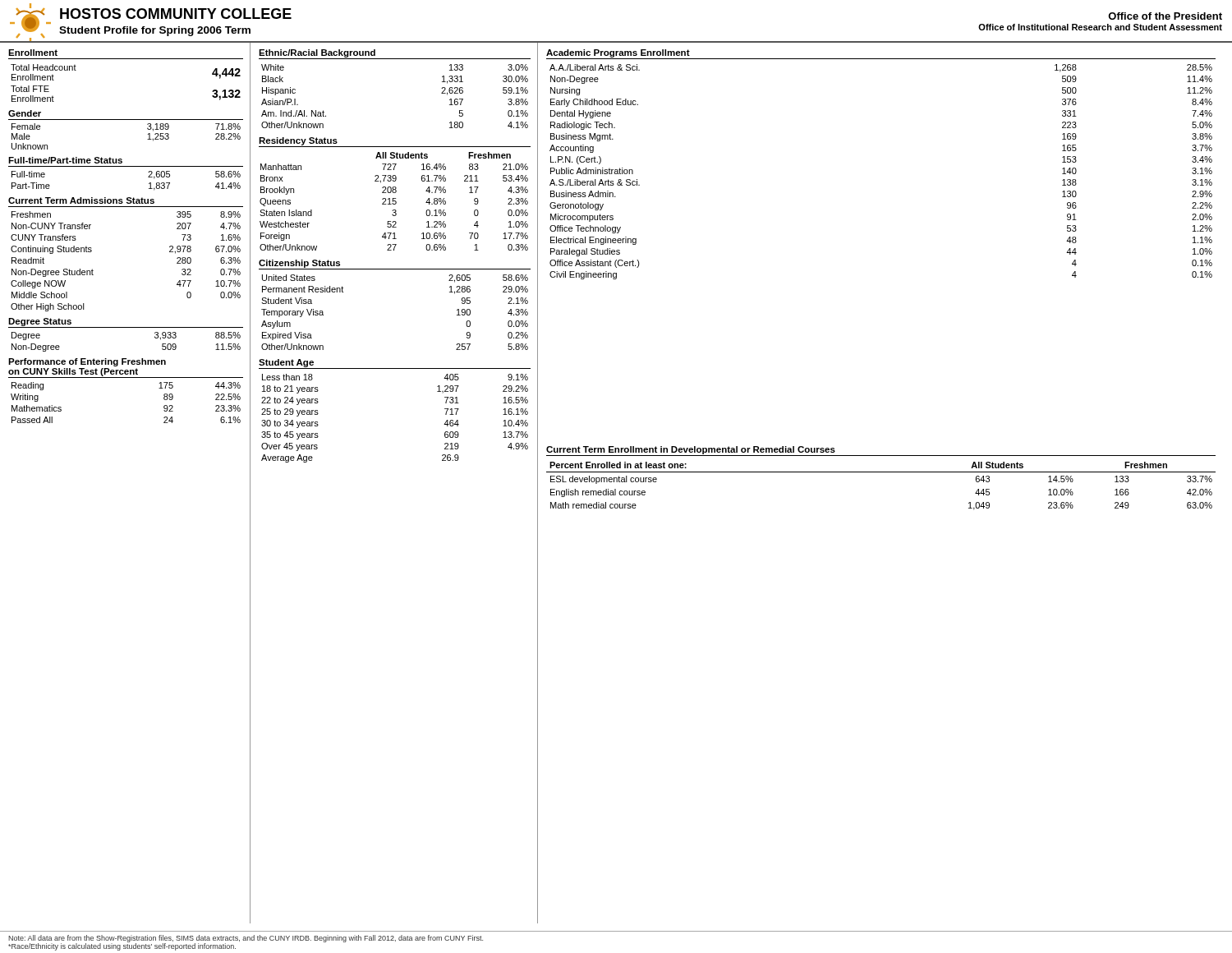Locate the table with the text "Less than 18"

click(x=395, y=417)
